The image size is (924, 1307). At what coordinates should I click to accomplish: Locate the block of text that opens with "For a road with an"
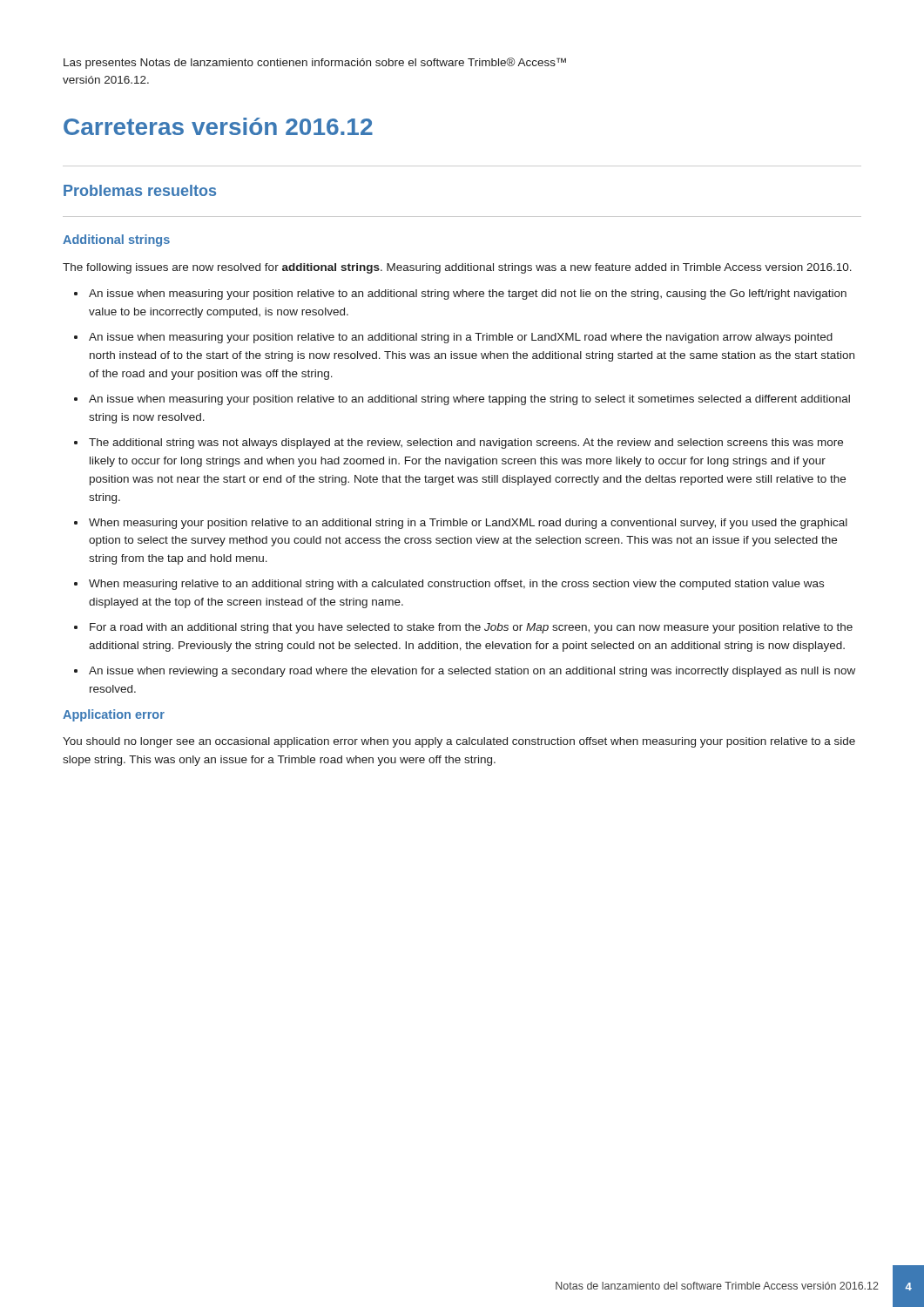tap(474, 637)
